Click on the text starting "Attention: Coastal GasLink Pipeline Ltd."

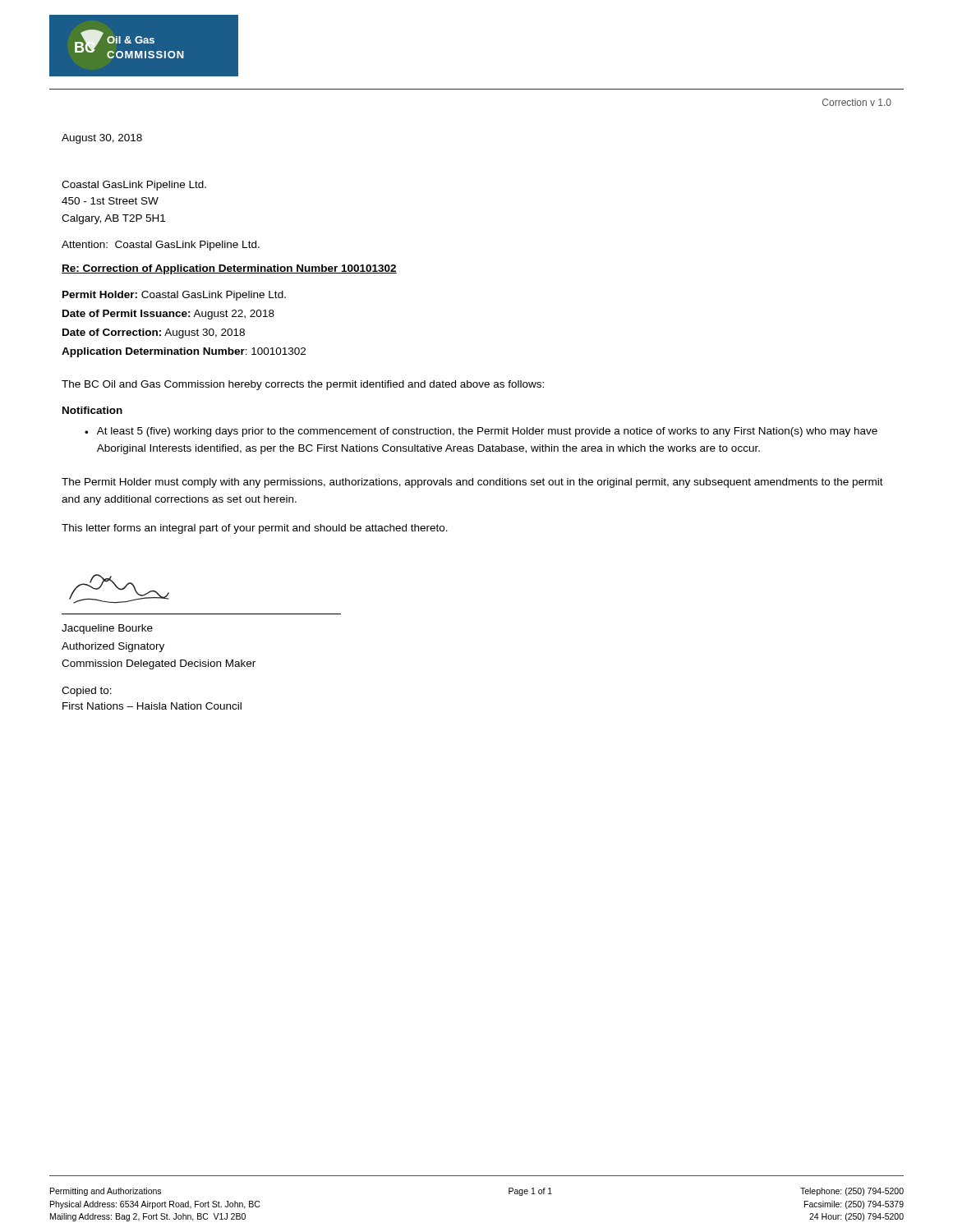[x=161, y=244]
